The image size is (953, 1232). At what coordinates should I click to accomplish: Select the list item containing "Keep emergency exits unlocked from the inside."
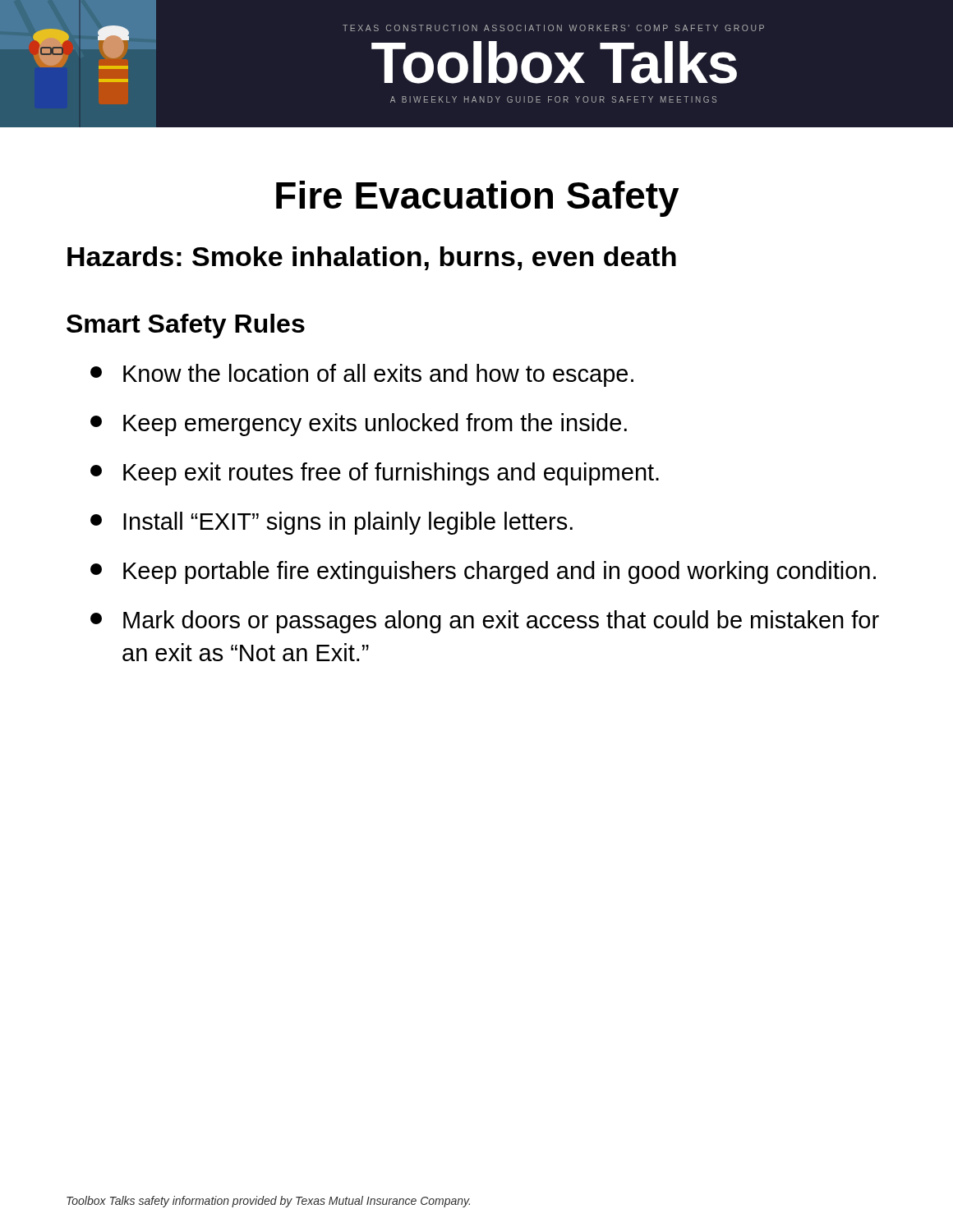click(360, 423)
